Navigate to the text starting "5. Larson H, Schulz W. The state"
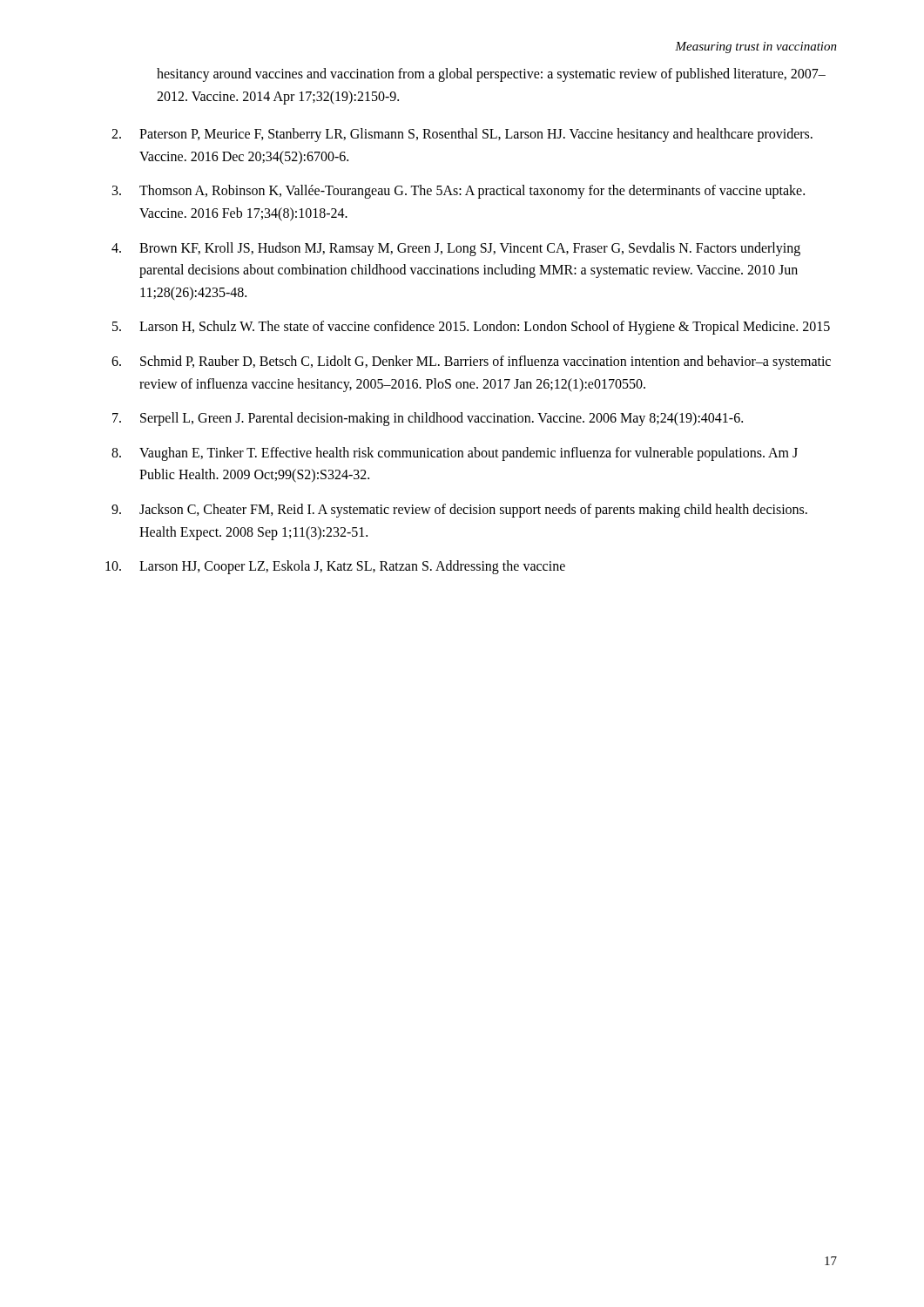The width and height of the screenshot is (924, 1307). pyautogui.click(x=462, y=327)
